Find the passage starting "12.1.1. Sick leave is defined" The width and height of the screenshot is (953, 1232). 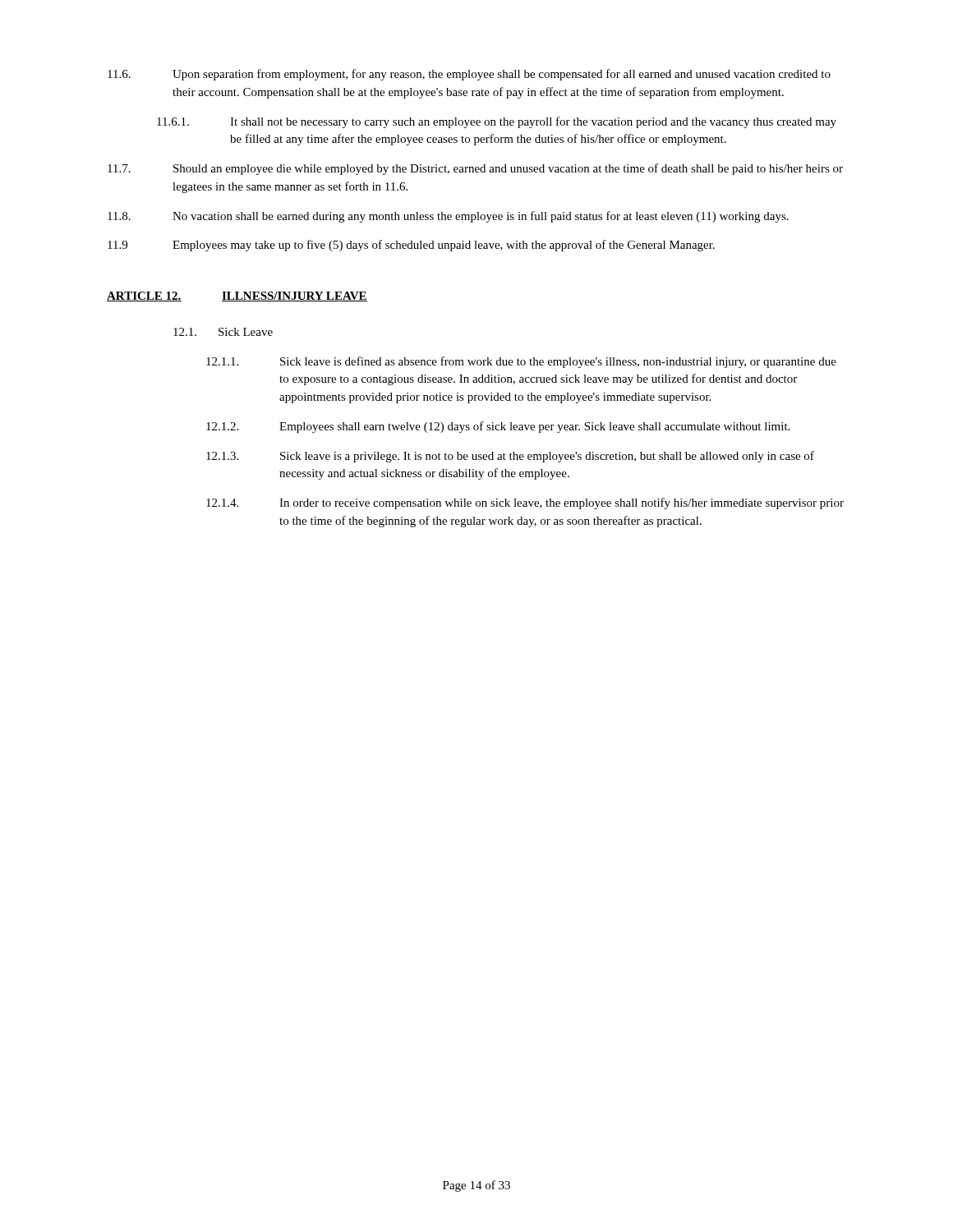[x=526, y=380]
